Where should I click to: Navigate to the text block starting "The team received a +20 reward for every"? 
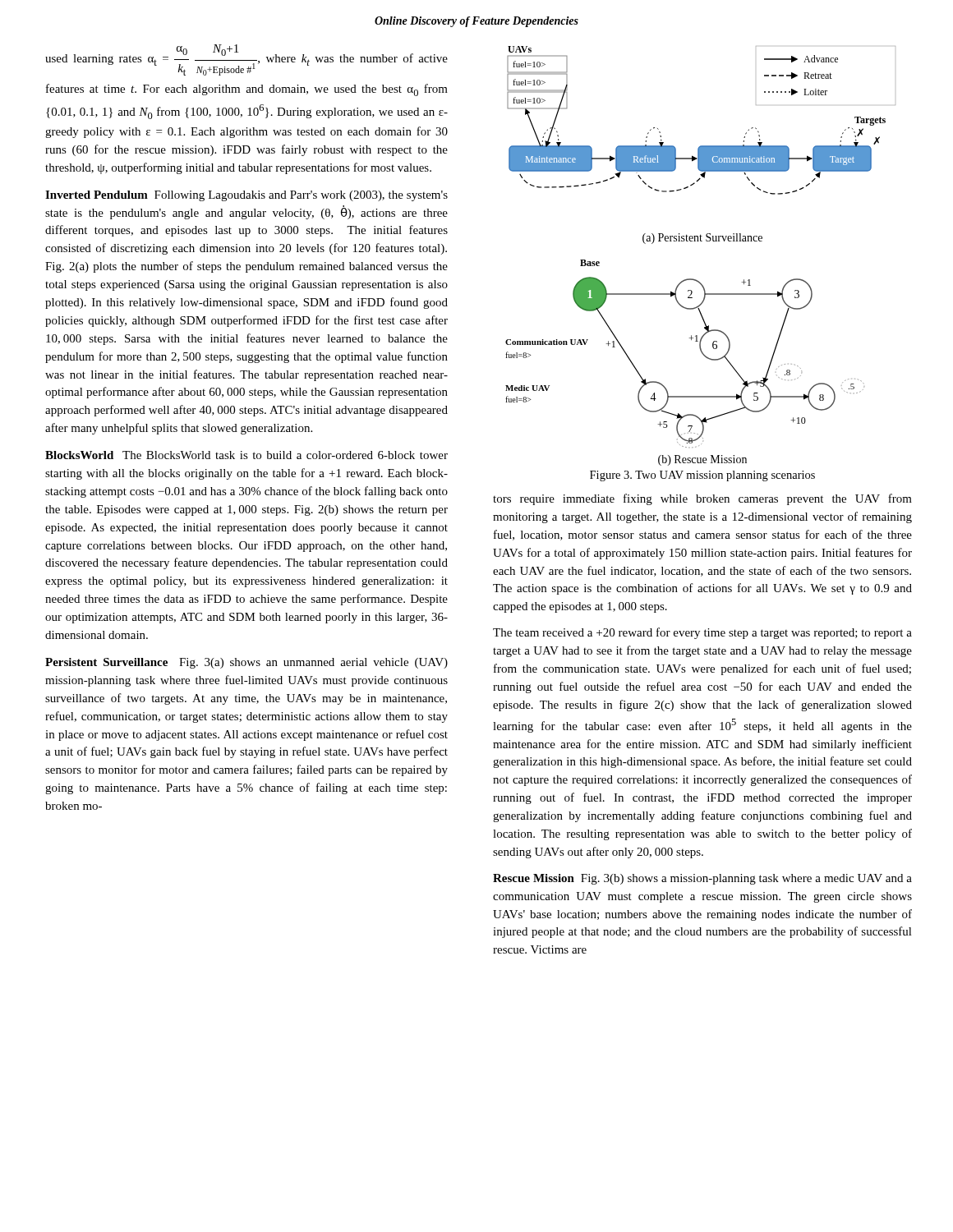(x=702, y=743)
